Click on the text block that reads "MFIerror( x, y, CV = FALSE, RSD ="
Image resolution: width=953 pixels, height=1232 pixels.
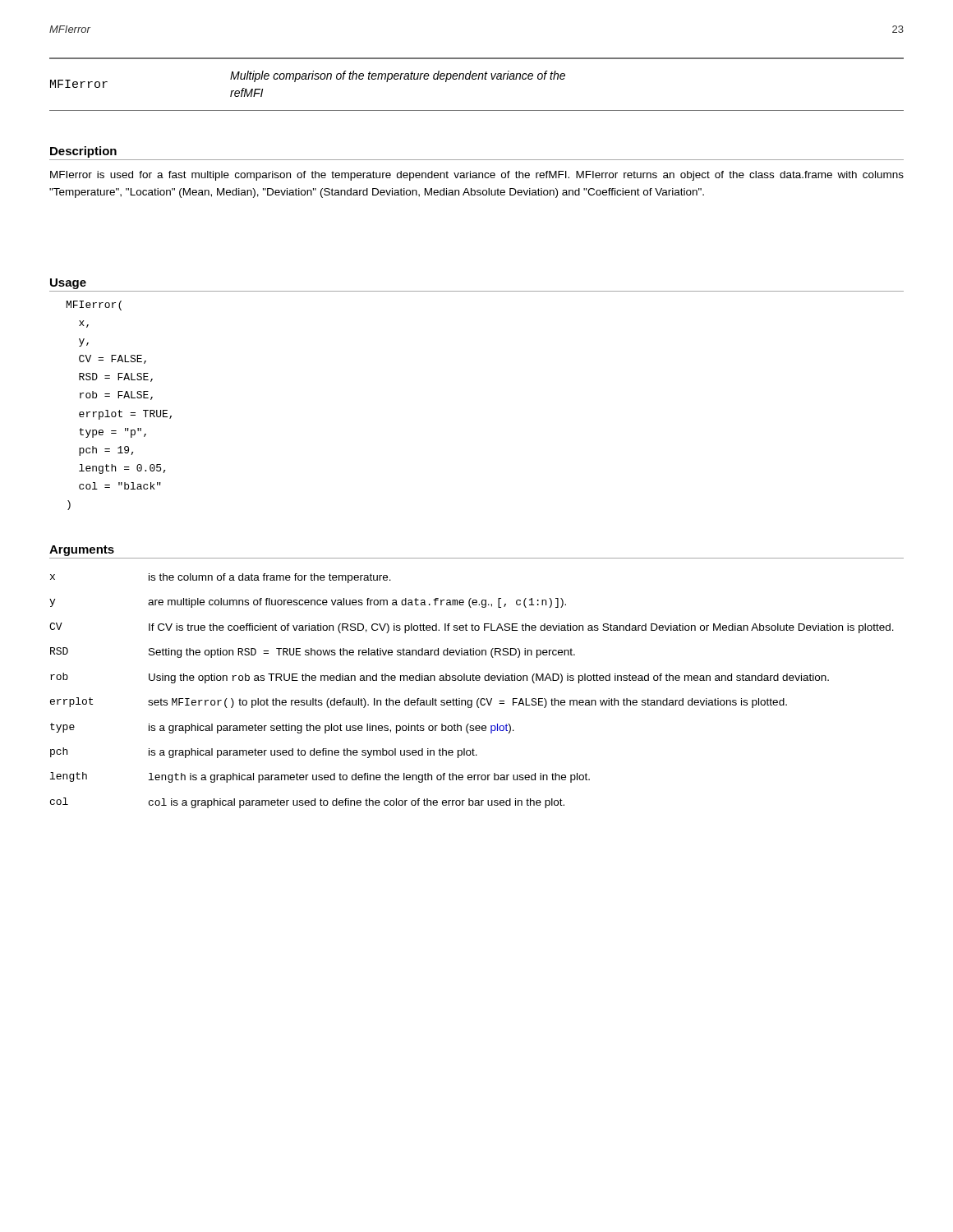[94, 306]
